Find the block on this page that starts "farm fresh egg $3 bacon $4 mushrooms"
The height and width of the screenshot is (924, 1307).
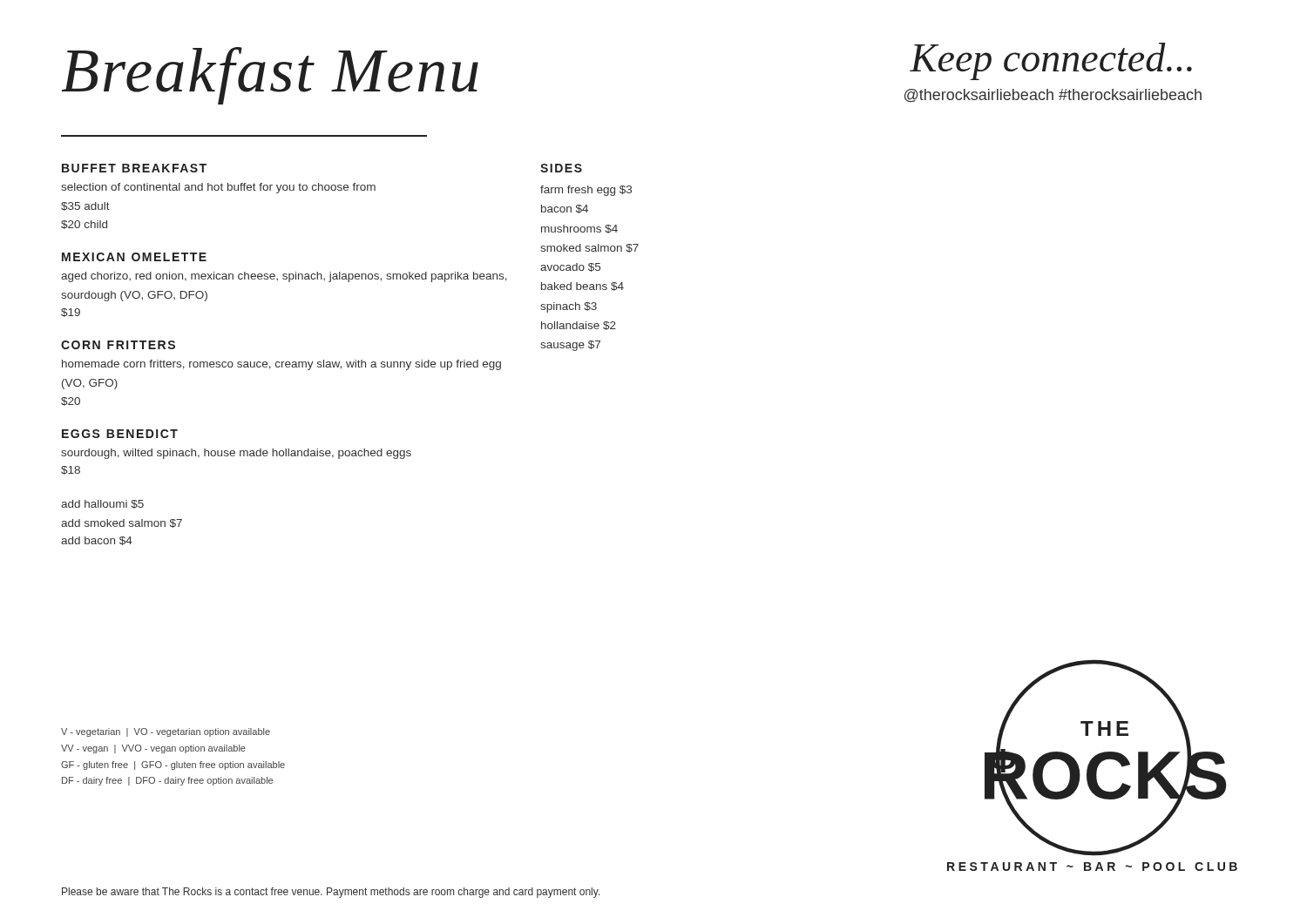click(590, 267)
